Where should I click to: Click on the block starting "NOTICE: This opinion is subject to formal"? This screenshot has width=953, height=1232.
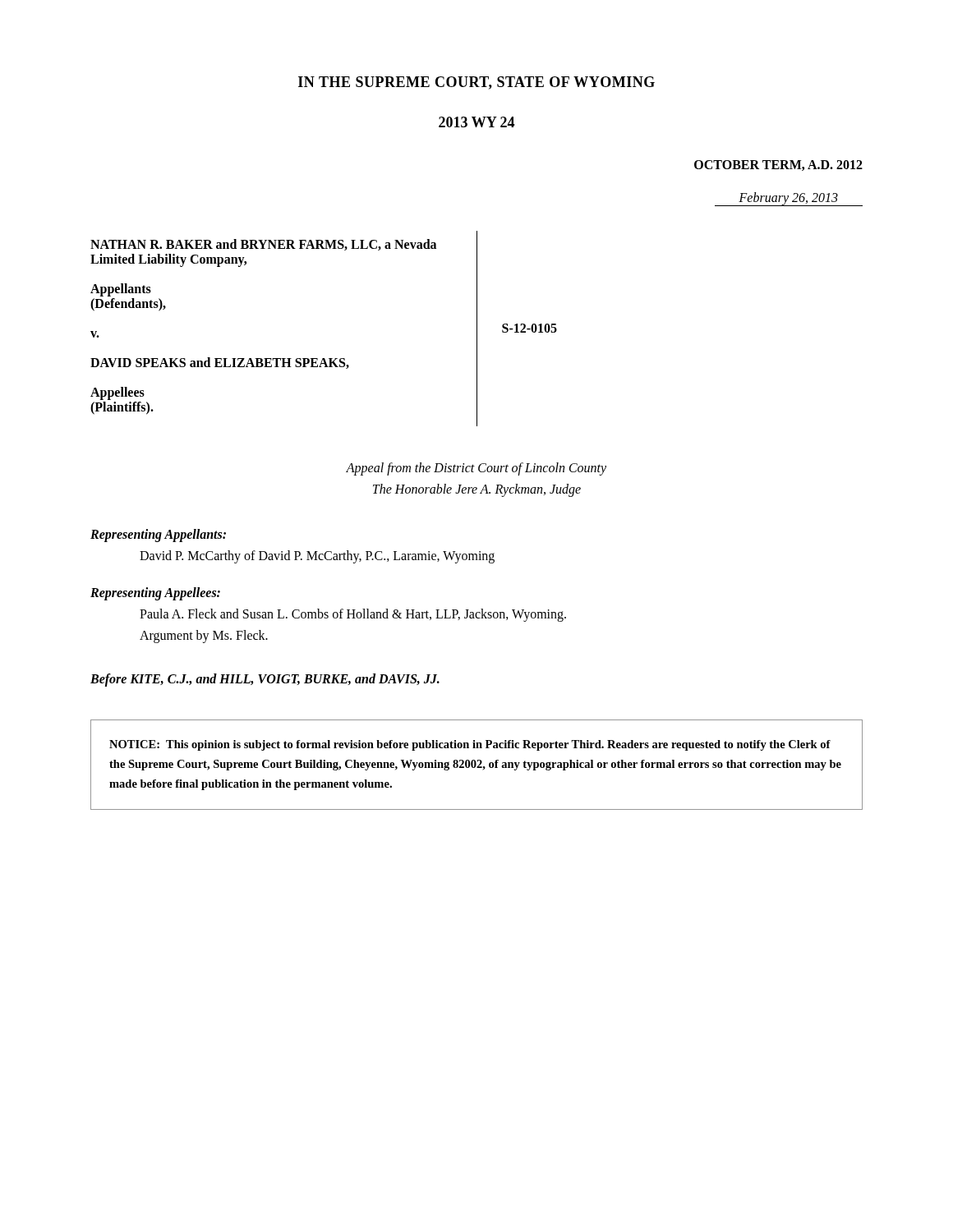(475, 764)
